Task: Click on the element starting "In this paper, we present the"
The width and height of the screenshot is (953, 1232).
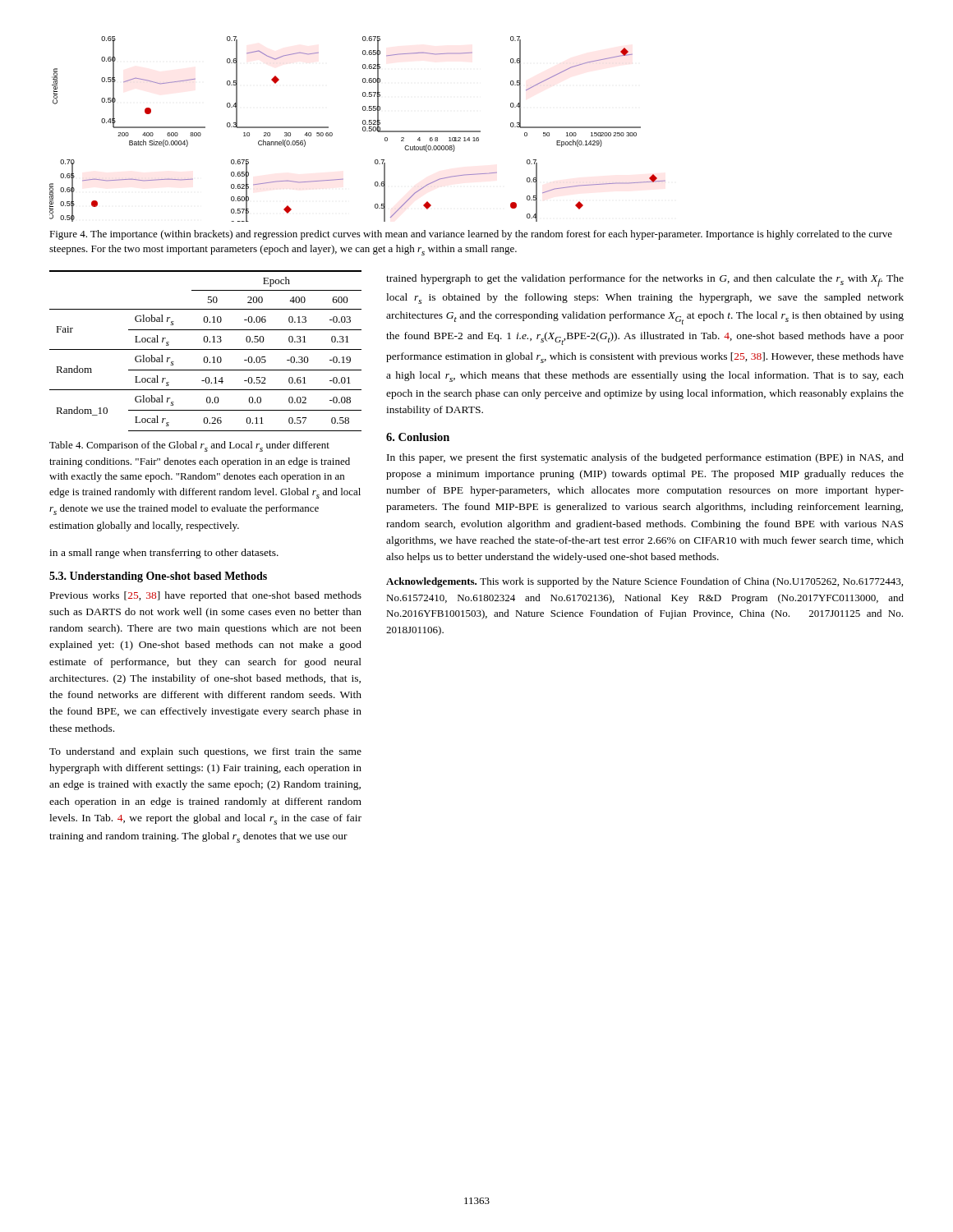Action: pyautogui.click(x=645, y=507)
